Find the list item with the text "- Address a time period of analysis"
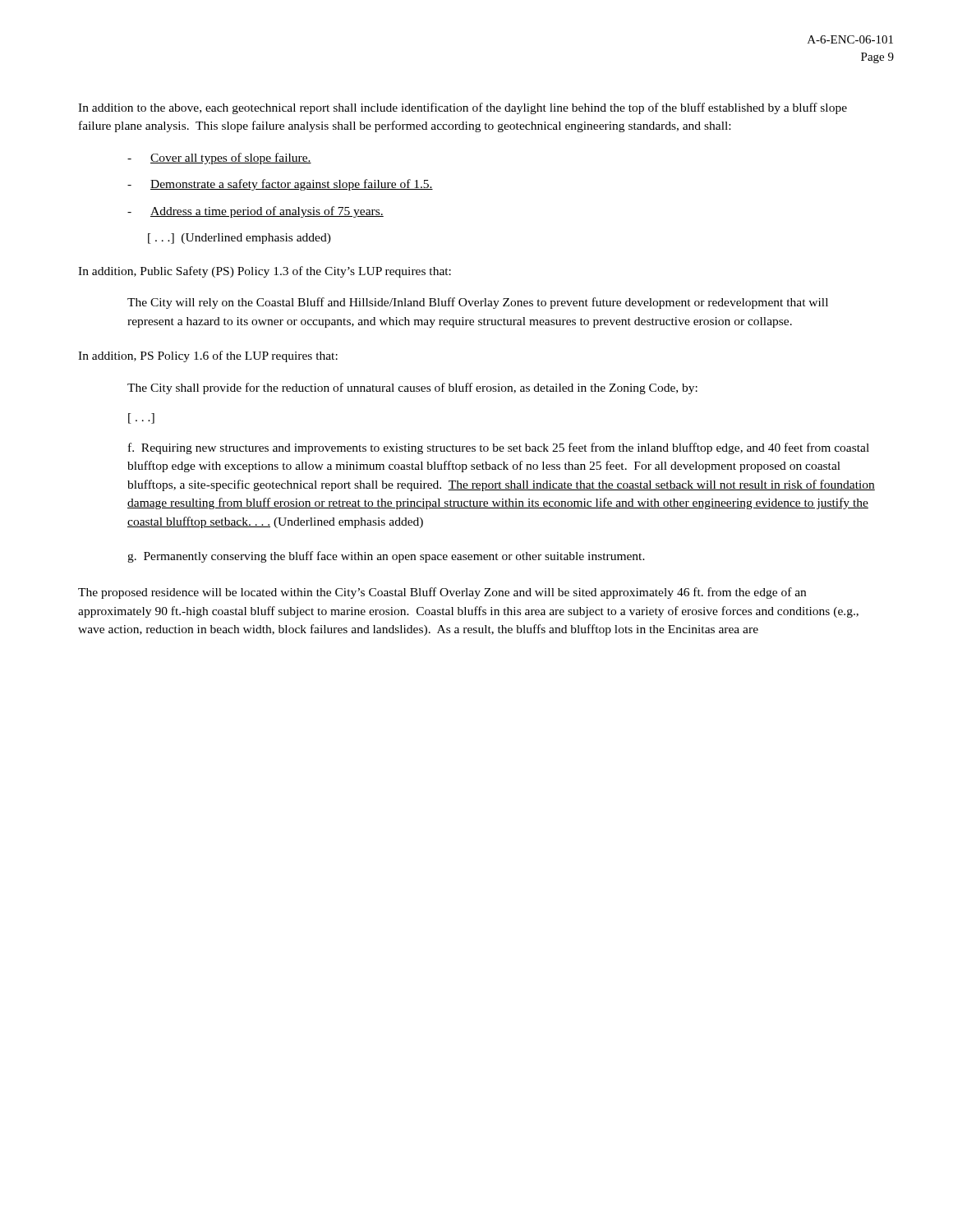 pyautogui.click(x=256, y=212)
